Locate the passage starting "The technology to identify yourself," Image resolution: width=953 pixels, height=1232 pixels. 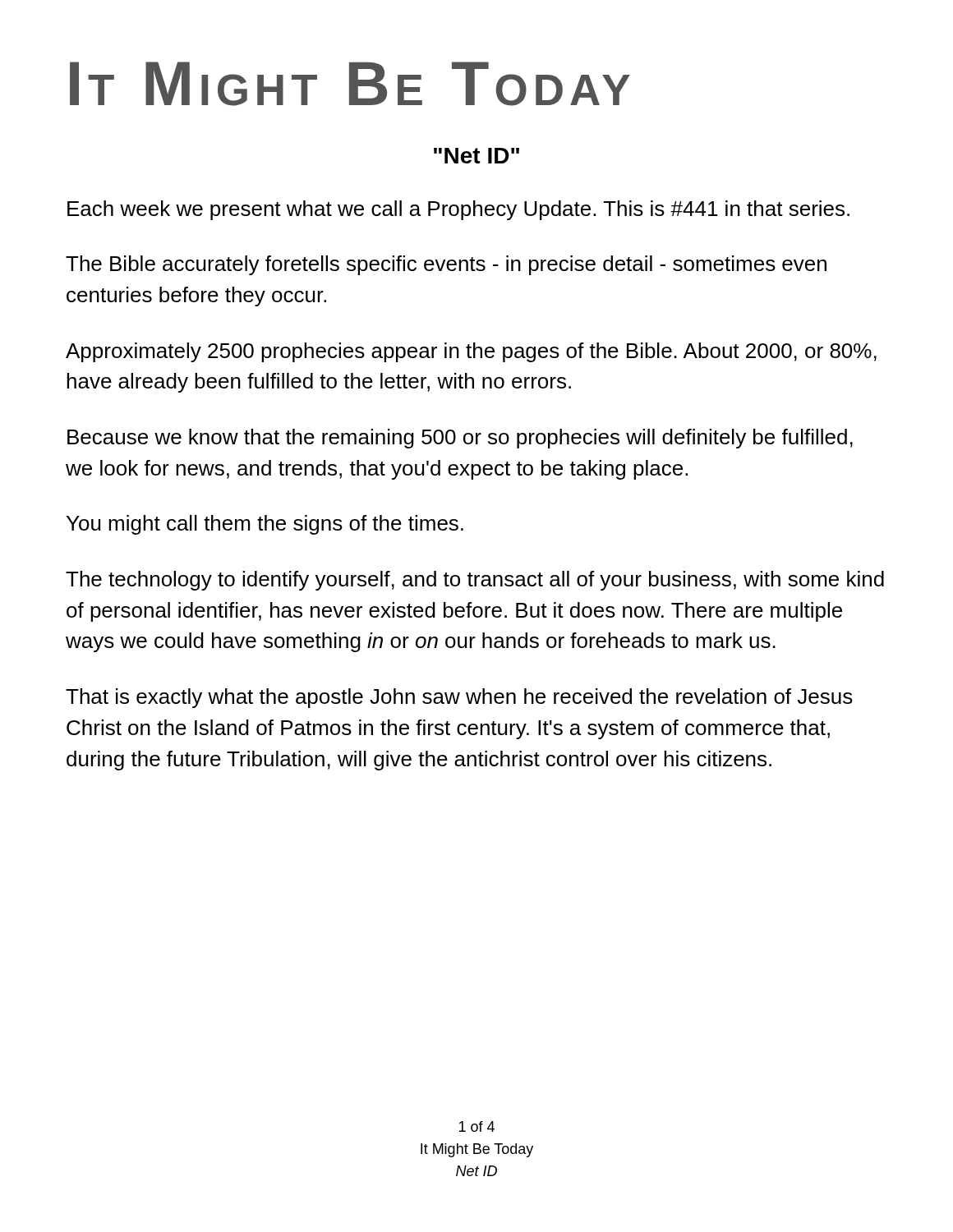point(475,610)
